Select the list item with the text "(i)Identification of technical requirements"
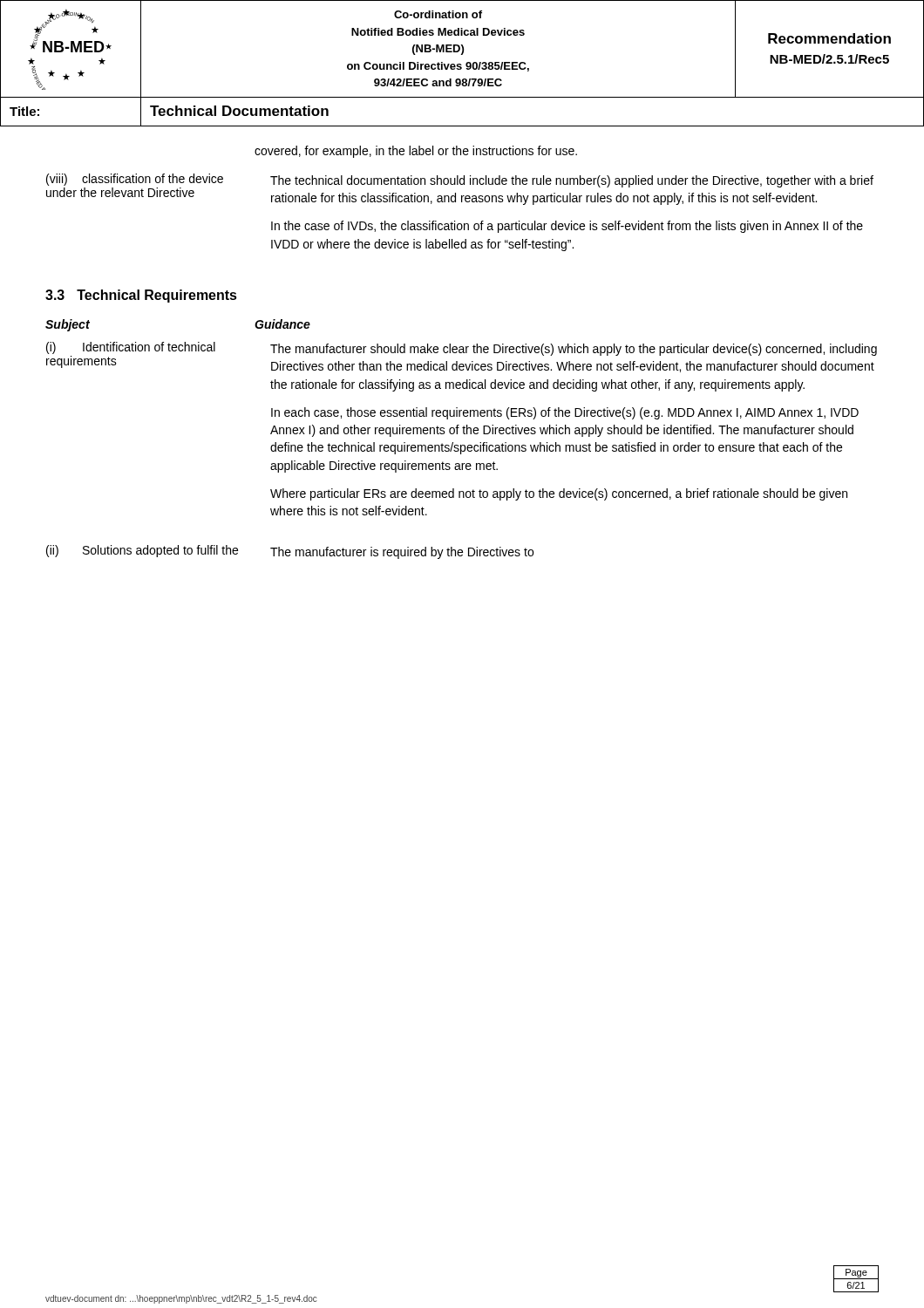The image size is (924, 1308). coord(130,354)
